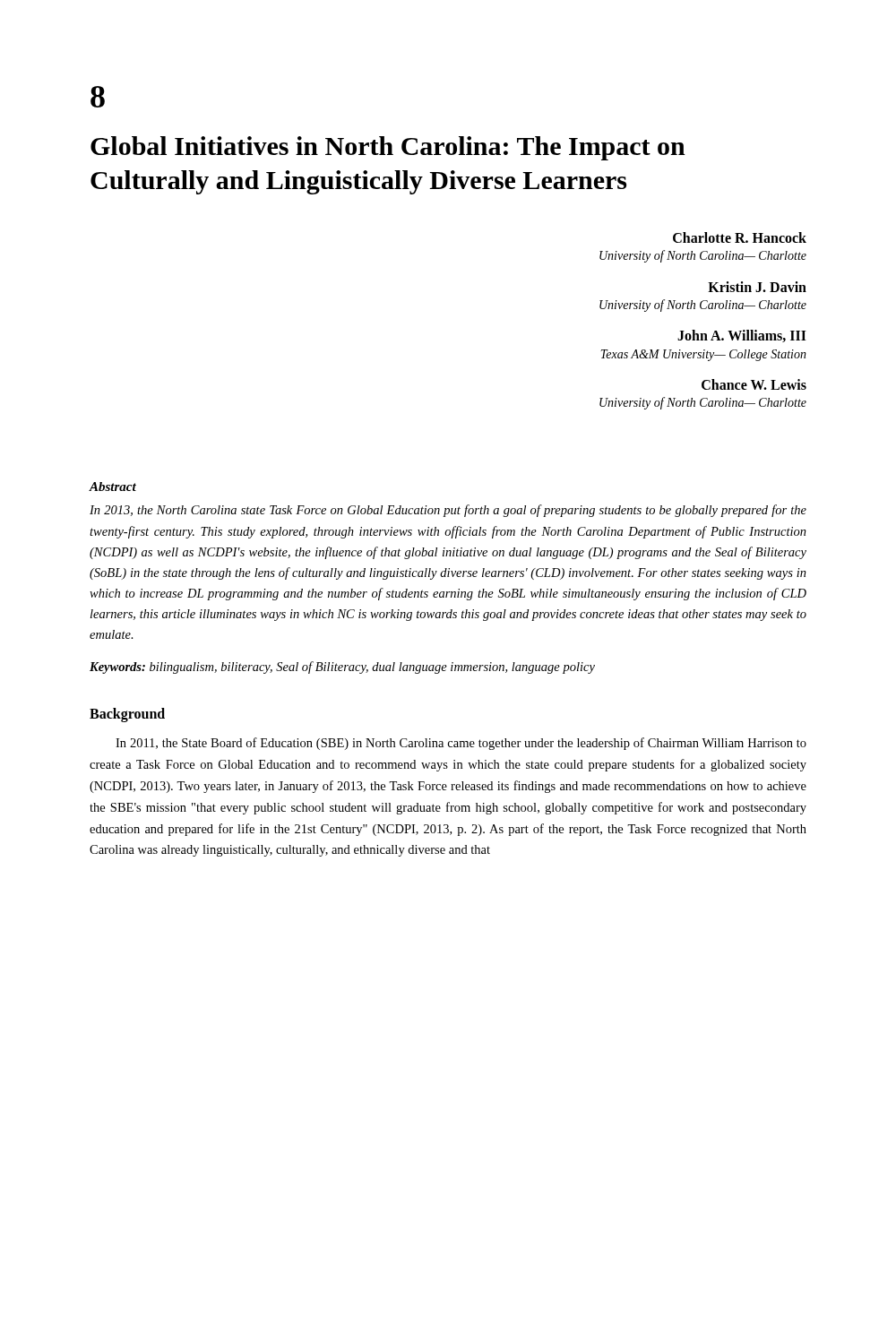Point to the text starting "Global Initiatives in North Carolina: The Impact"
The image size is (896, 1344).
[x=394, y=163]
